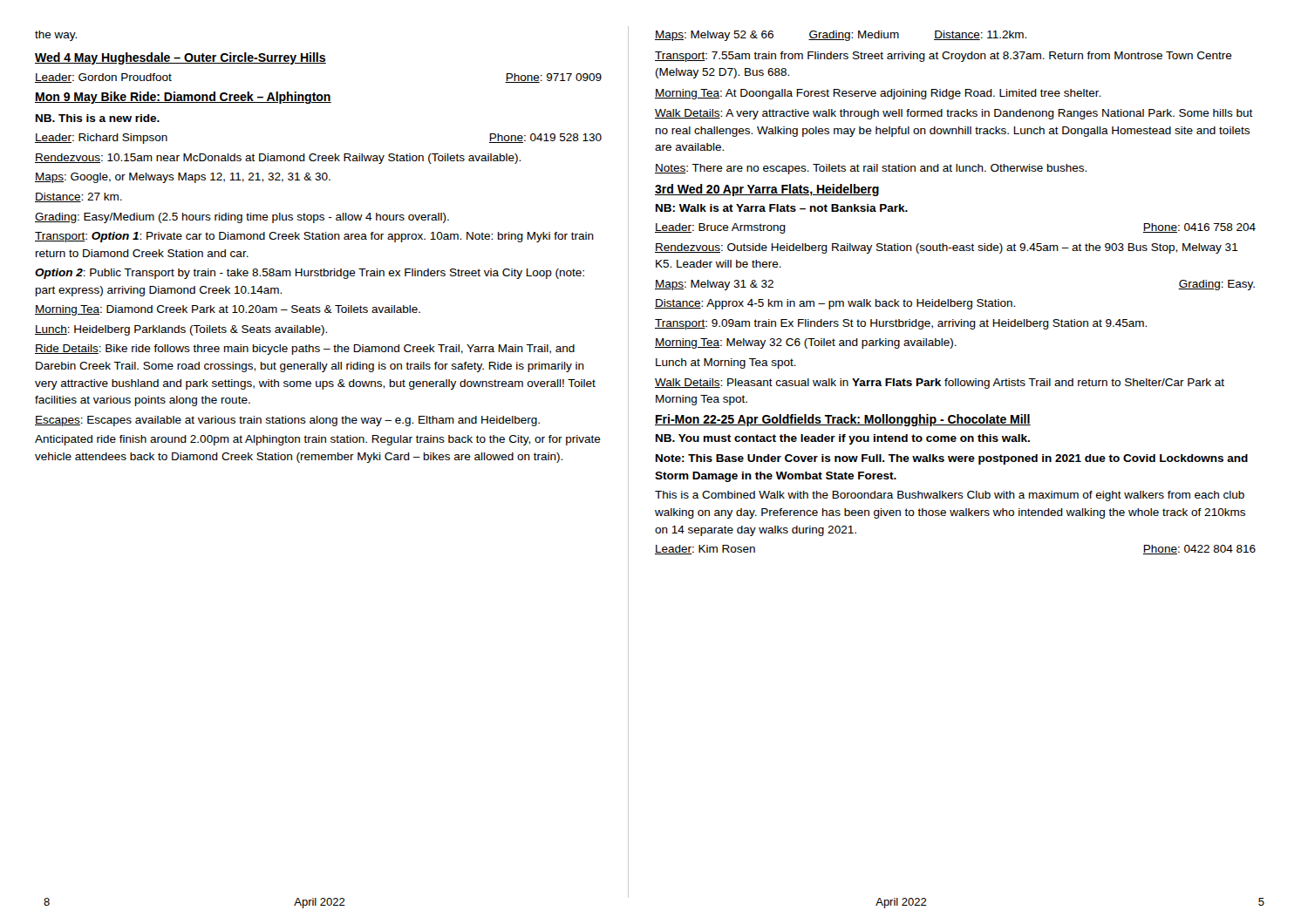Click on the section header containing "Fri-Mon 22-25 Apr Goldfields Track: Mollongghip - Chocolate"
This screenshot has height=924, width=1308.
[x=843, y=419]
